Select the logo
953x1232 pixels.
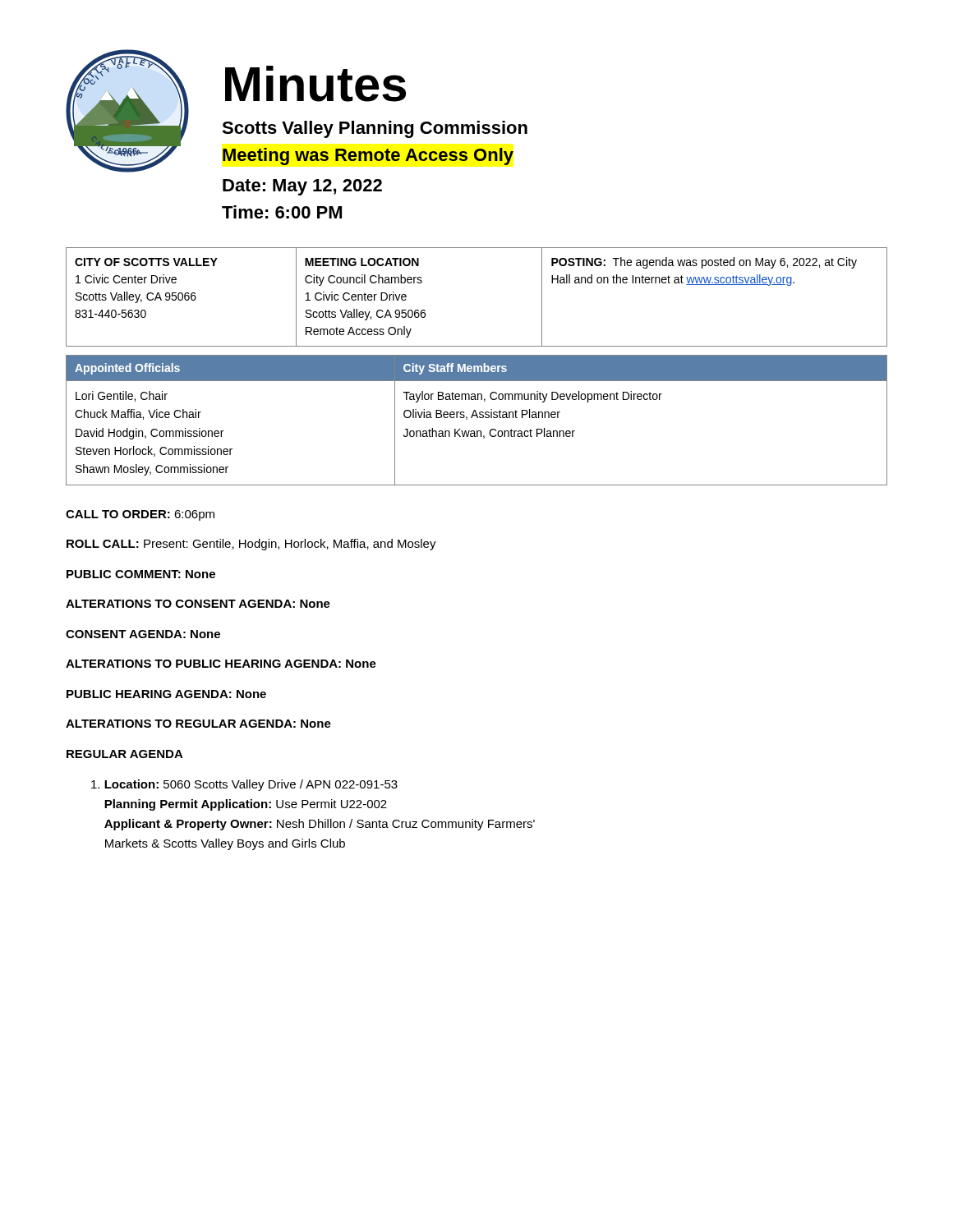tap(131, 113)
